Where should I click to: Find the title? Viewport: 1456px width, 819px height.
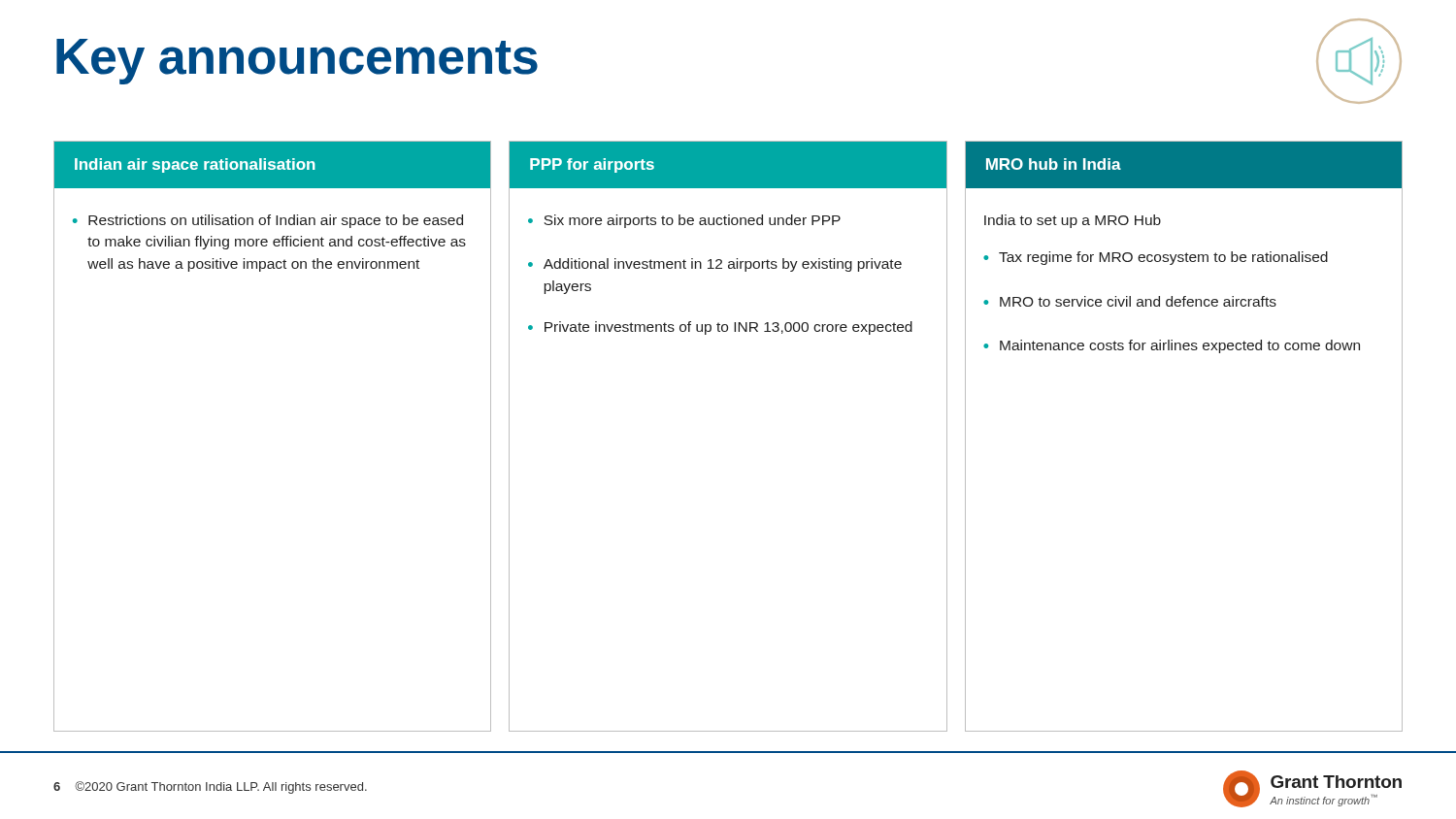(296, 56)
